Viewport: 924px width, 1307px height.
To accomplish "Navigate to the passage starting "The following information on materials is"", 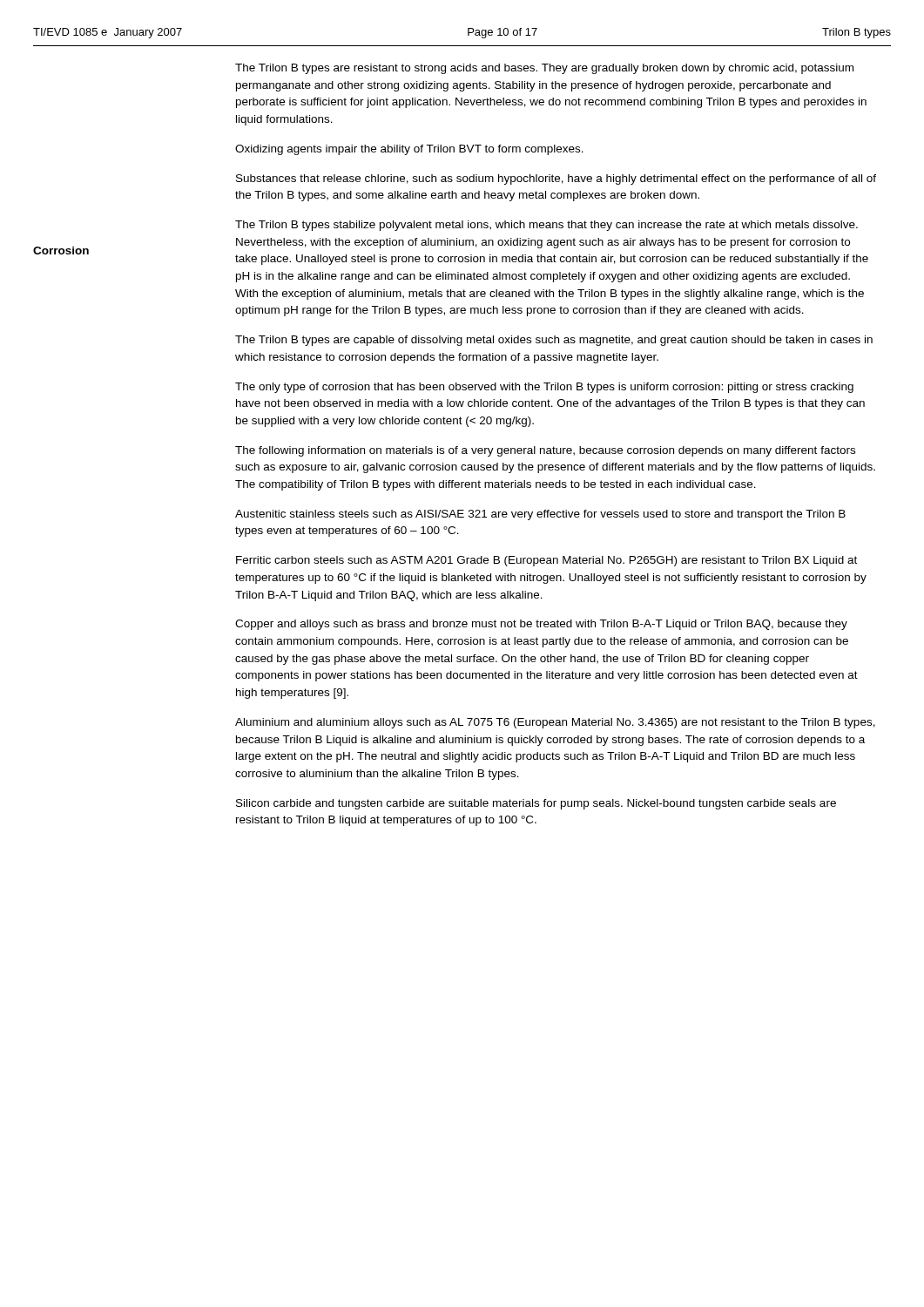I will [556, 467].
